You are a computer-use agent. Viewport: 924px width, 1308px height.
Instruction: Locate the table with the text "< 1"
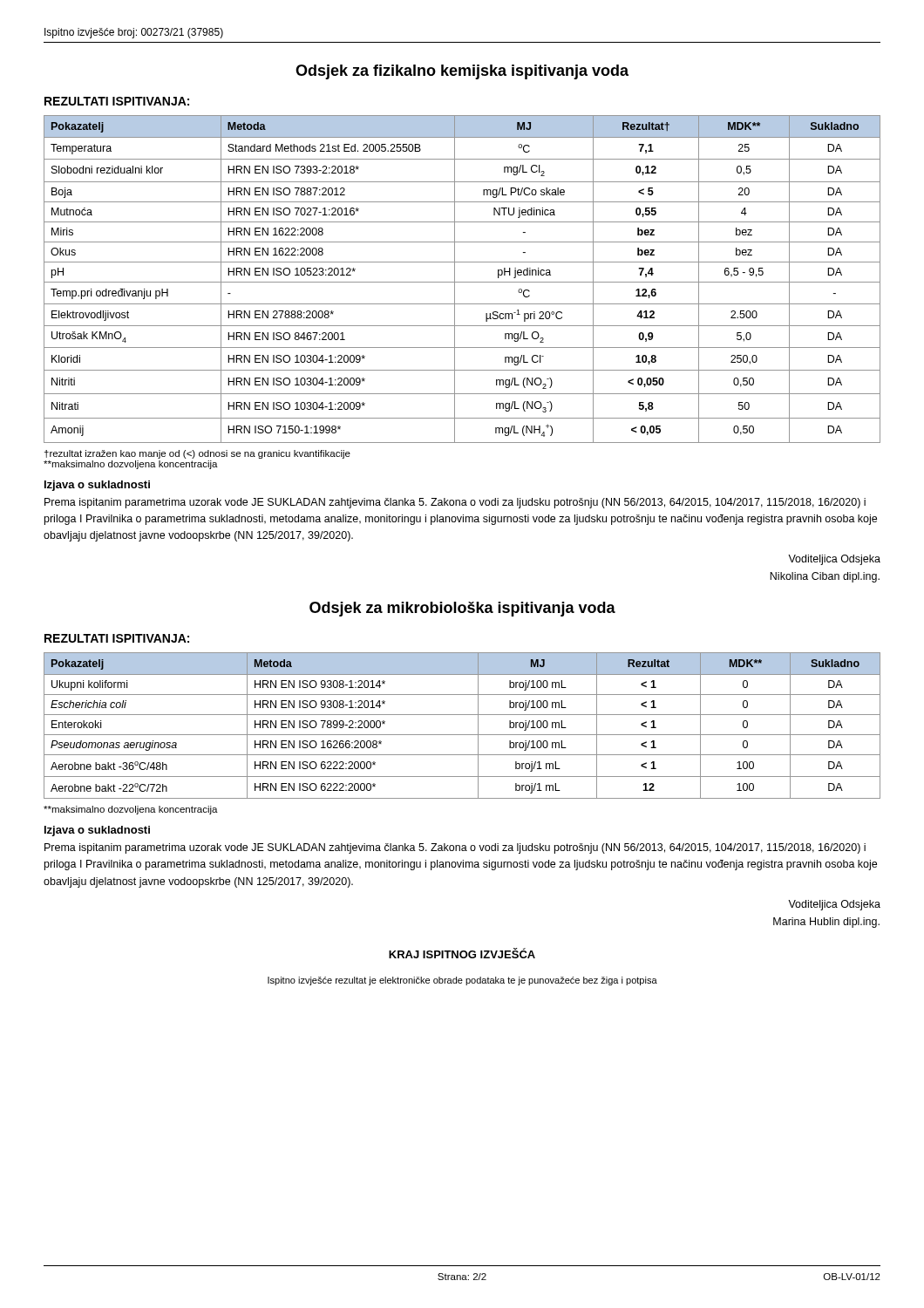(462, 725)
